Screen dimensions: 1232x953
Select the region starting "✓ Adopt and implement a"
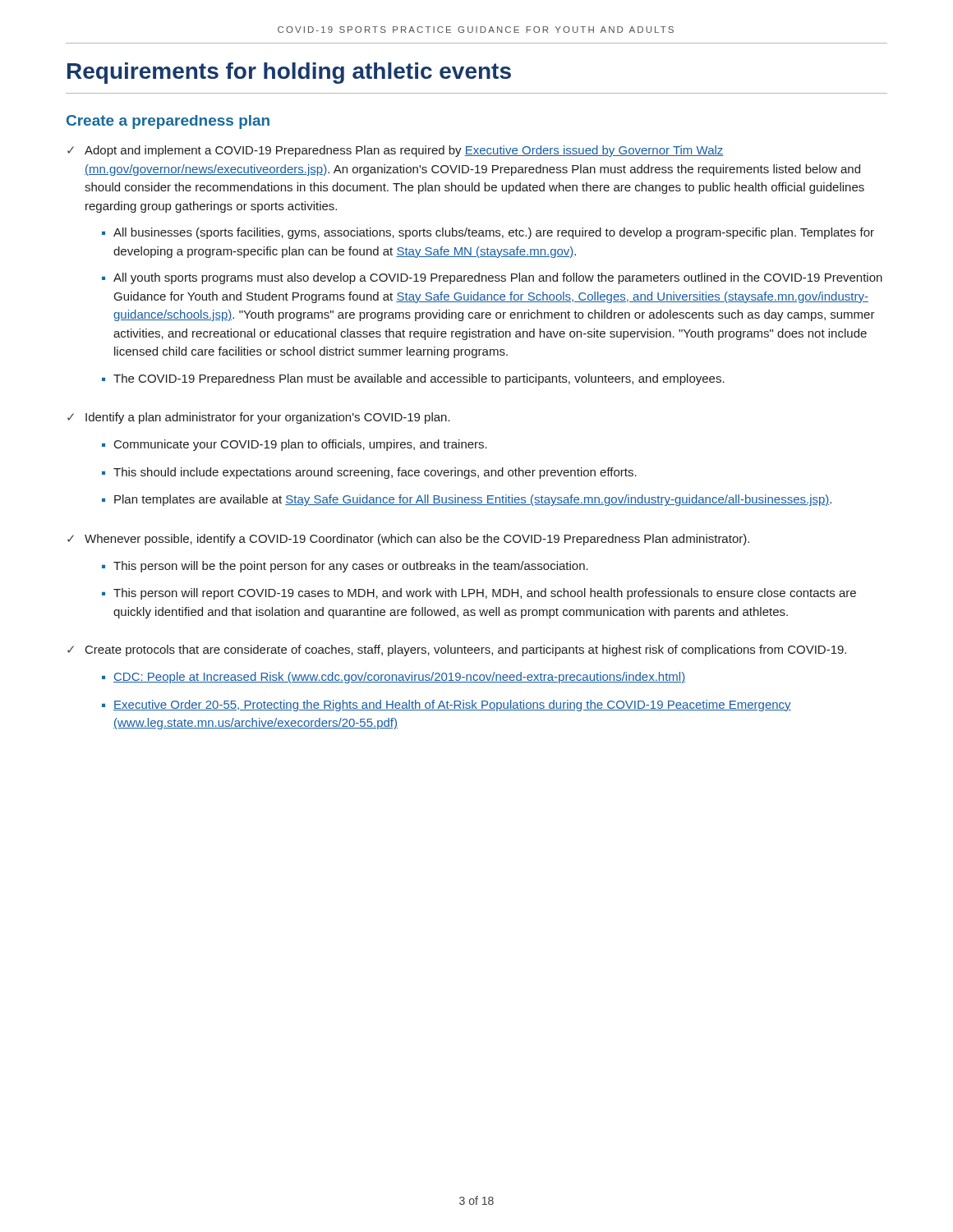coord(476,269)
